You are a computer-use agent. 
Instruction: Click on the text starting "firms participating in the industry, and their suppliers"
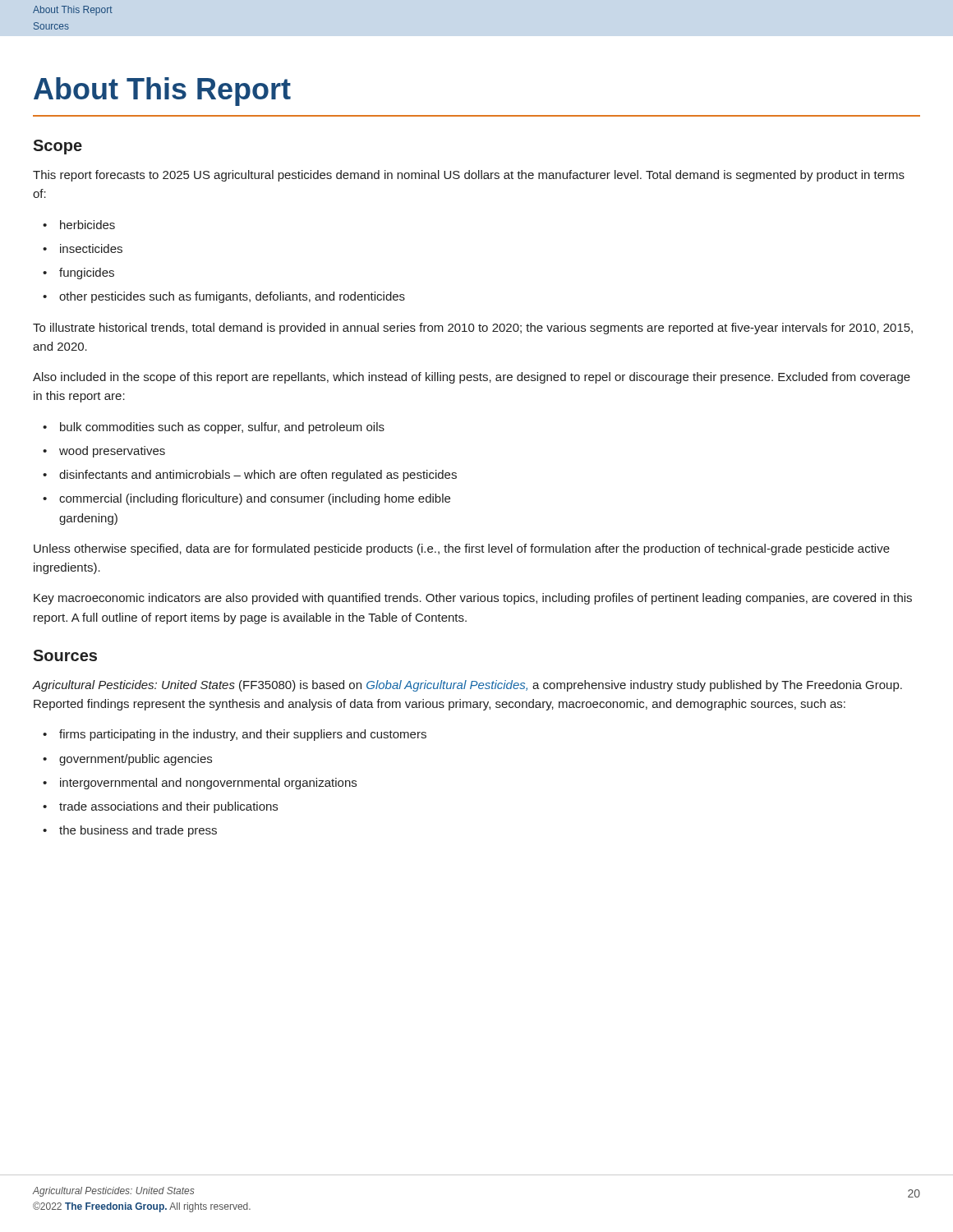pos(243,734)
